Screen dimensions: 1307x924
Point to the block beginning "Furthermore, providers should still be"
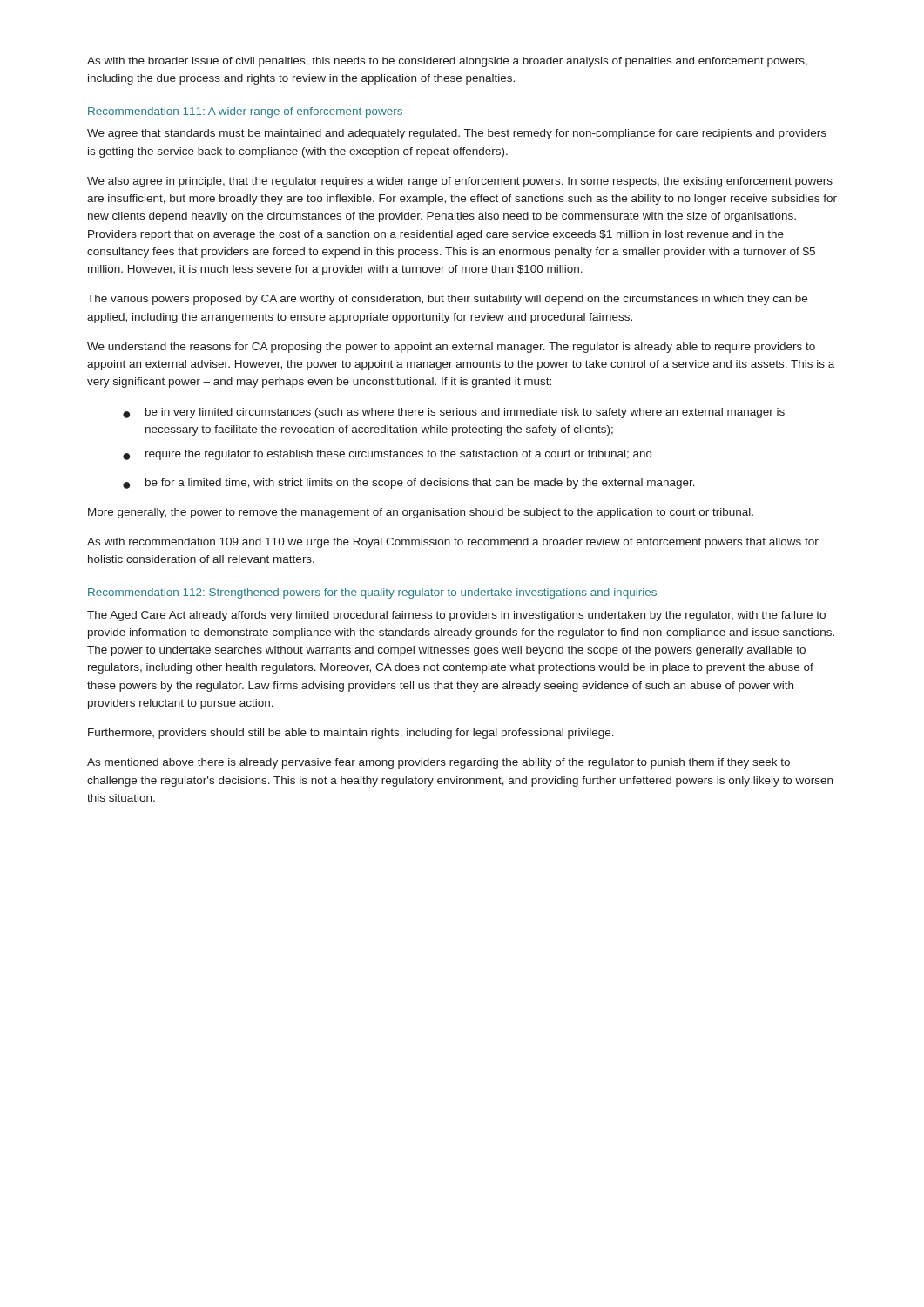(351, 732)
